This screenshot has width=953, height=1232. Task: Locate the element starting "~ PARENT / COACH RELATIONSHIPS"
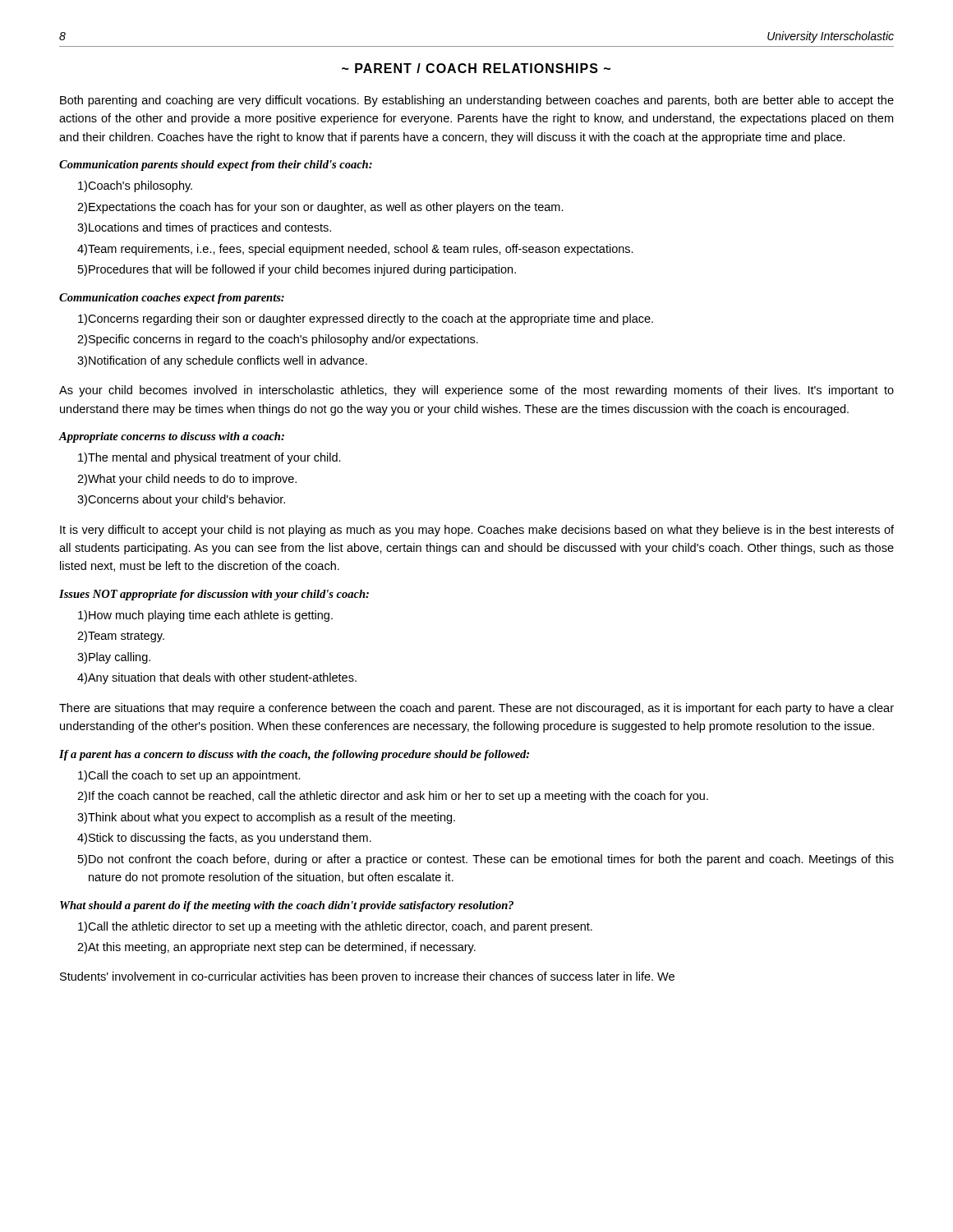pyautogui.click(x=476, y=69)
